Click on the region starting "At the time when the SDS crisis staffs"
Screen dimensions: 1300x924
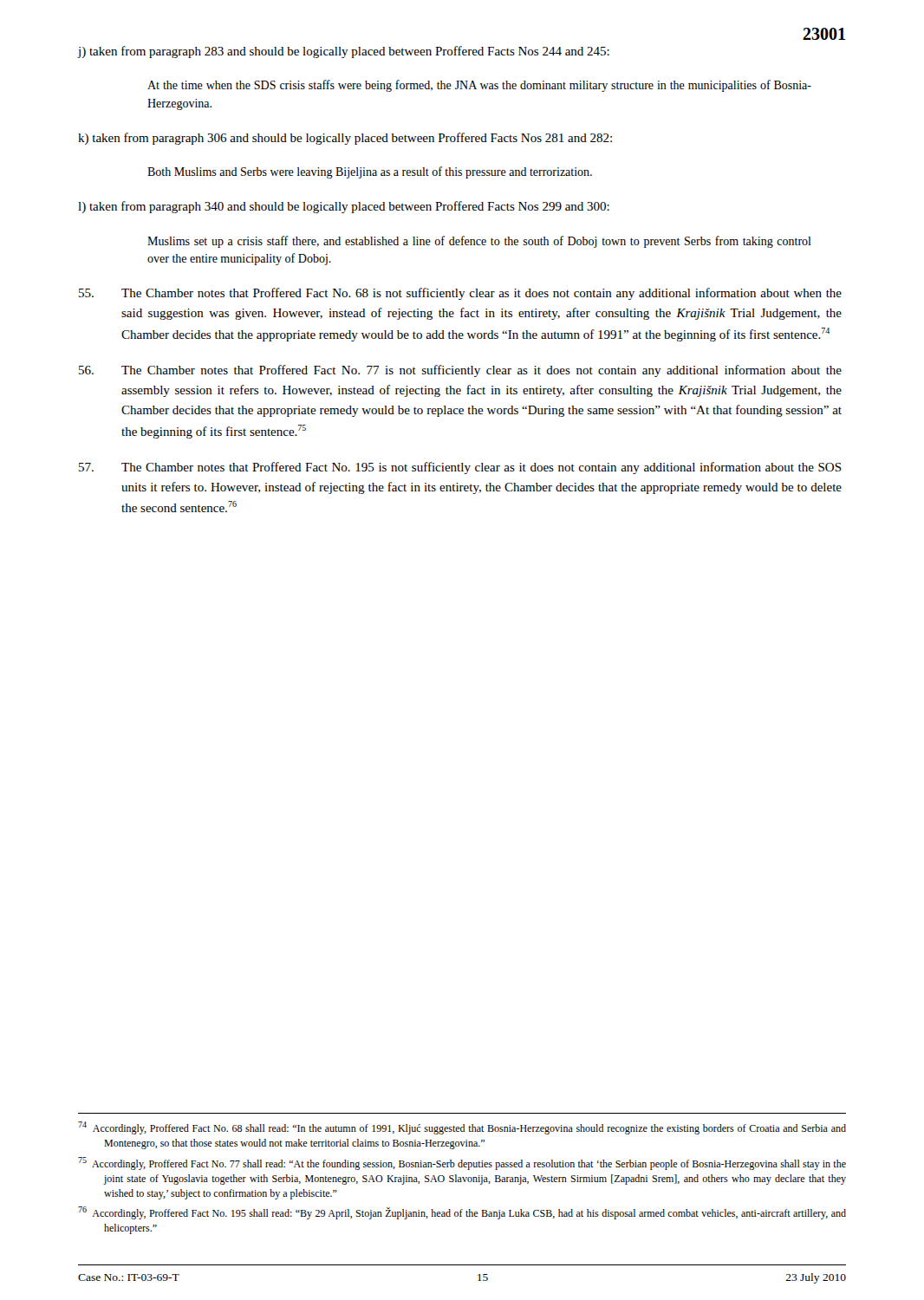(479, 94)
